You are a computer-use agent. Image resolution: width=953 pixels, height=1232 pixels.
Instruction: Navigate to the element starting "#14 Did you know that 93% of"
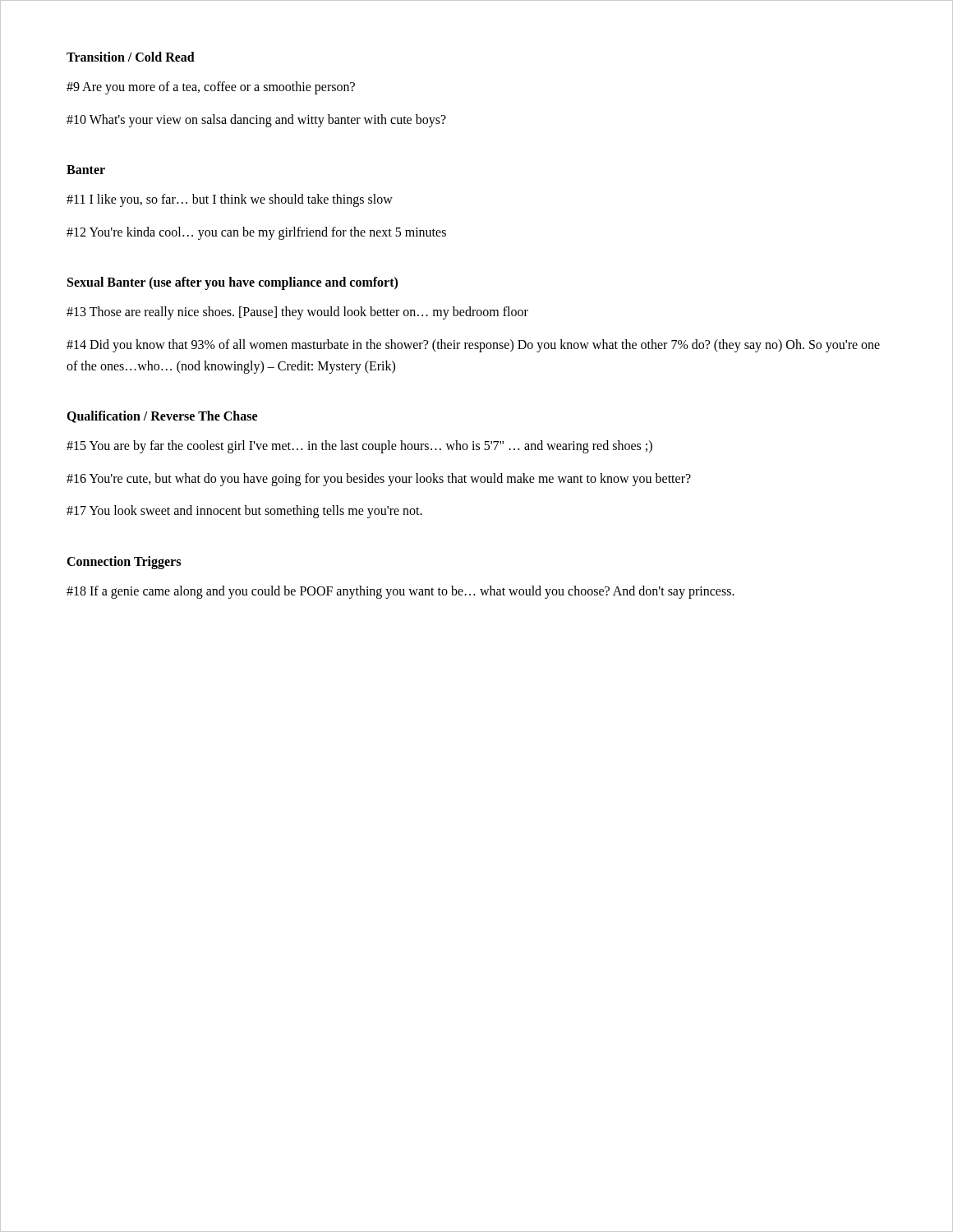coord(473,355)
